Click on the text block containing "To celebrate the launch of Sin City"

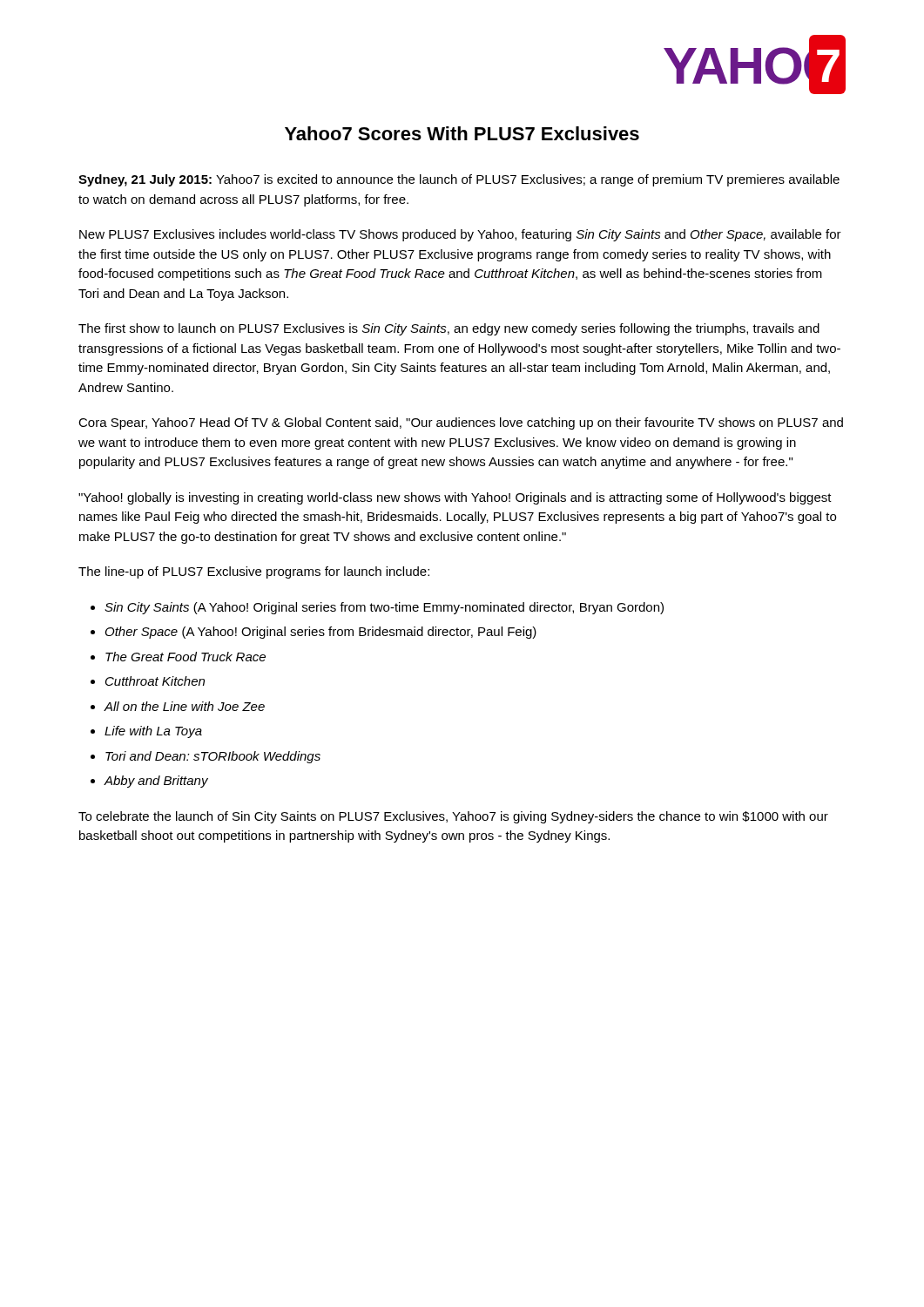453,825
